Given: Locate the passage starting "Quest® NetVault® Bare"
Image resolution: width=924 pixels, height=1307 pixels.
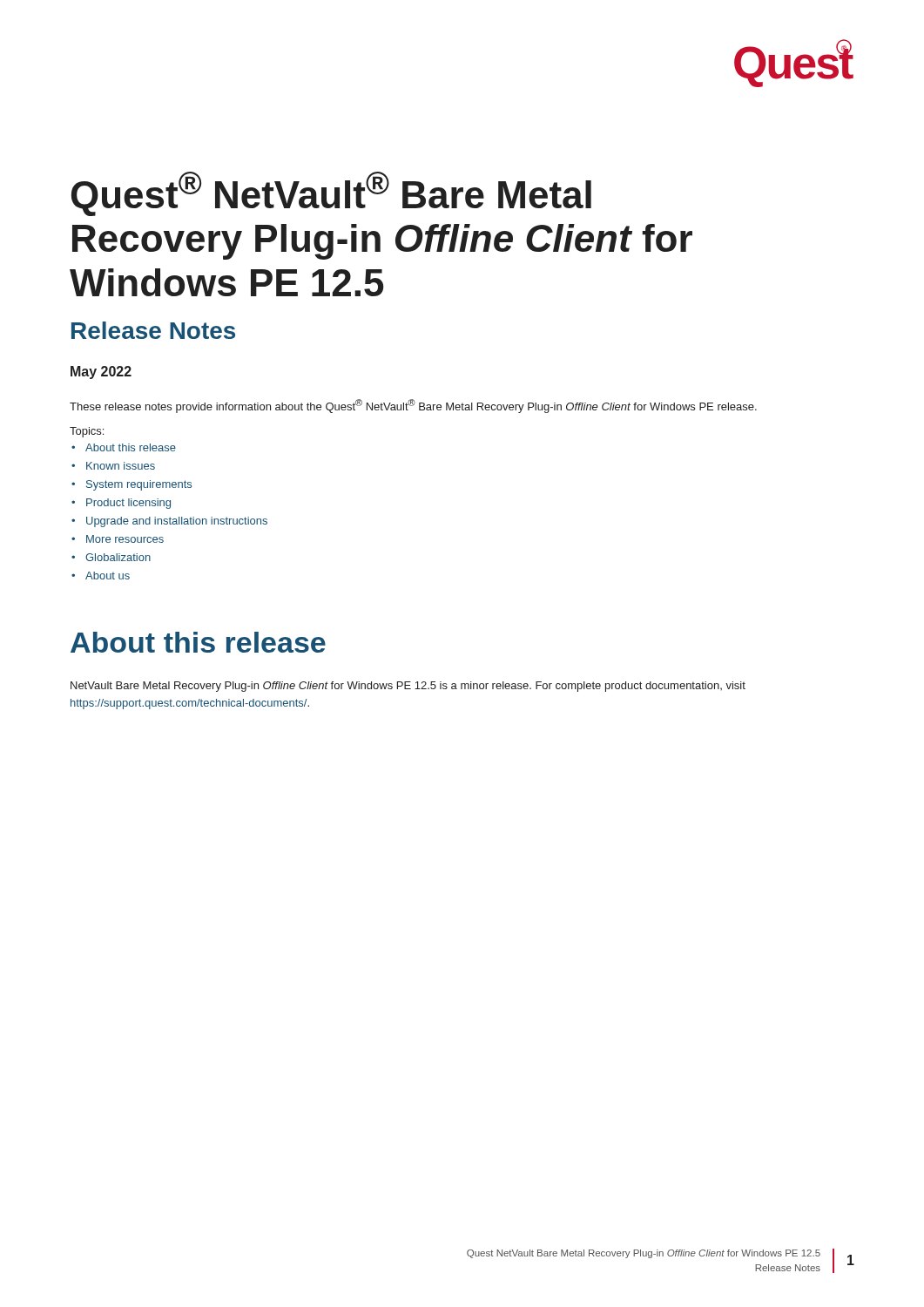Looking at the screenshot, I should [x=381, y=235].
